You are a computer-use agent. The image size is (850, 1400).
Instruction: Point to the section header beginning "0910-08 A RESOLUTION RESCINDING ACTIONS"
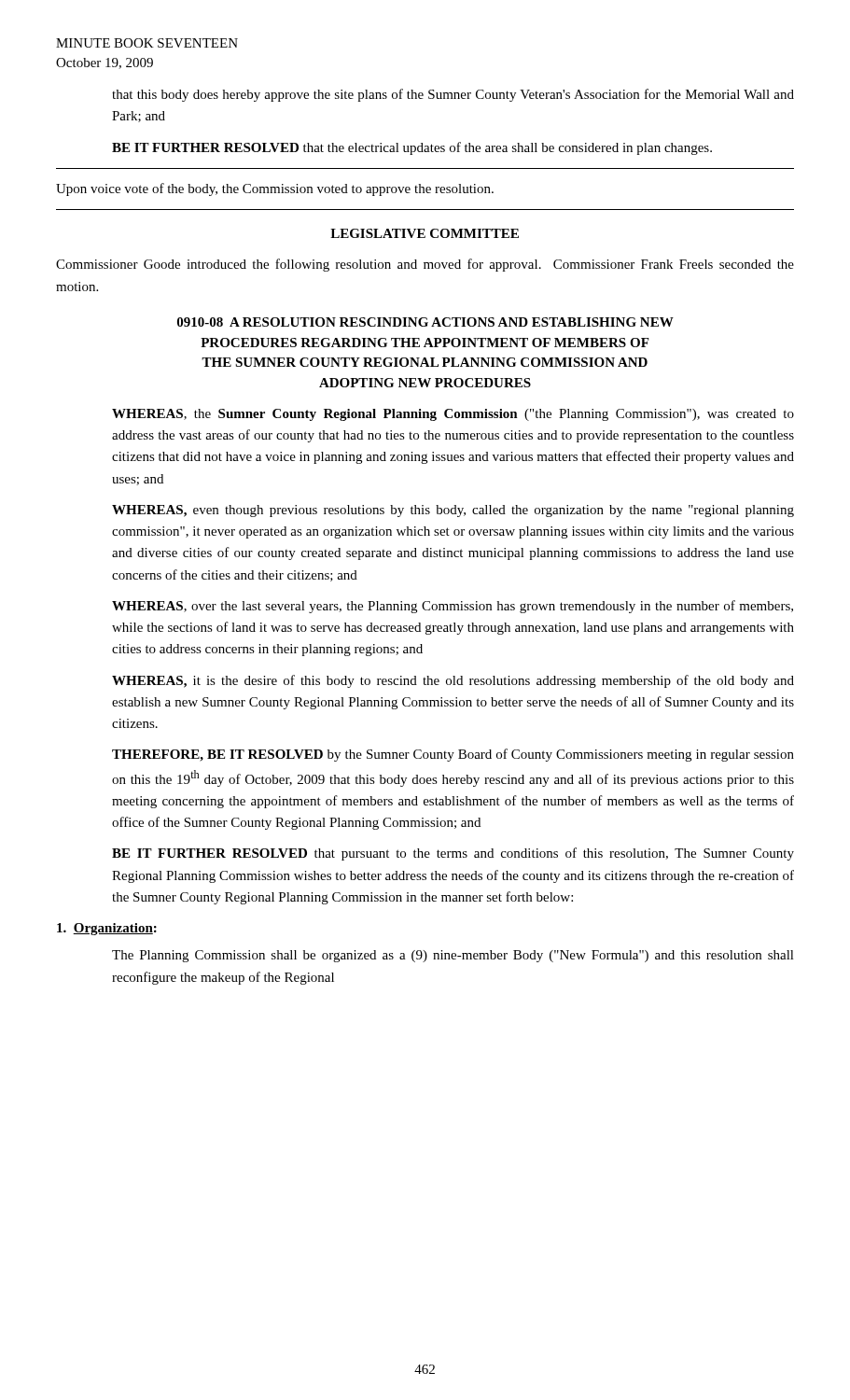pyautogui.click(x=425, y=352)
